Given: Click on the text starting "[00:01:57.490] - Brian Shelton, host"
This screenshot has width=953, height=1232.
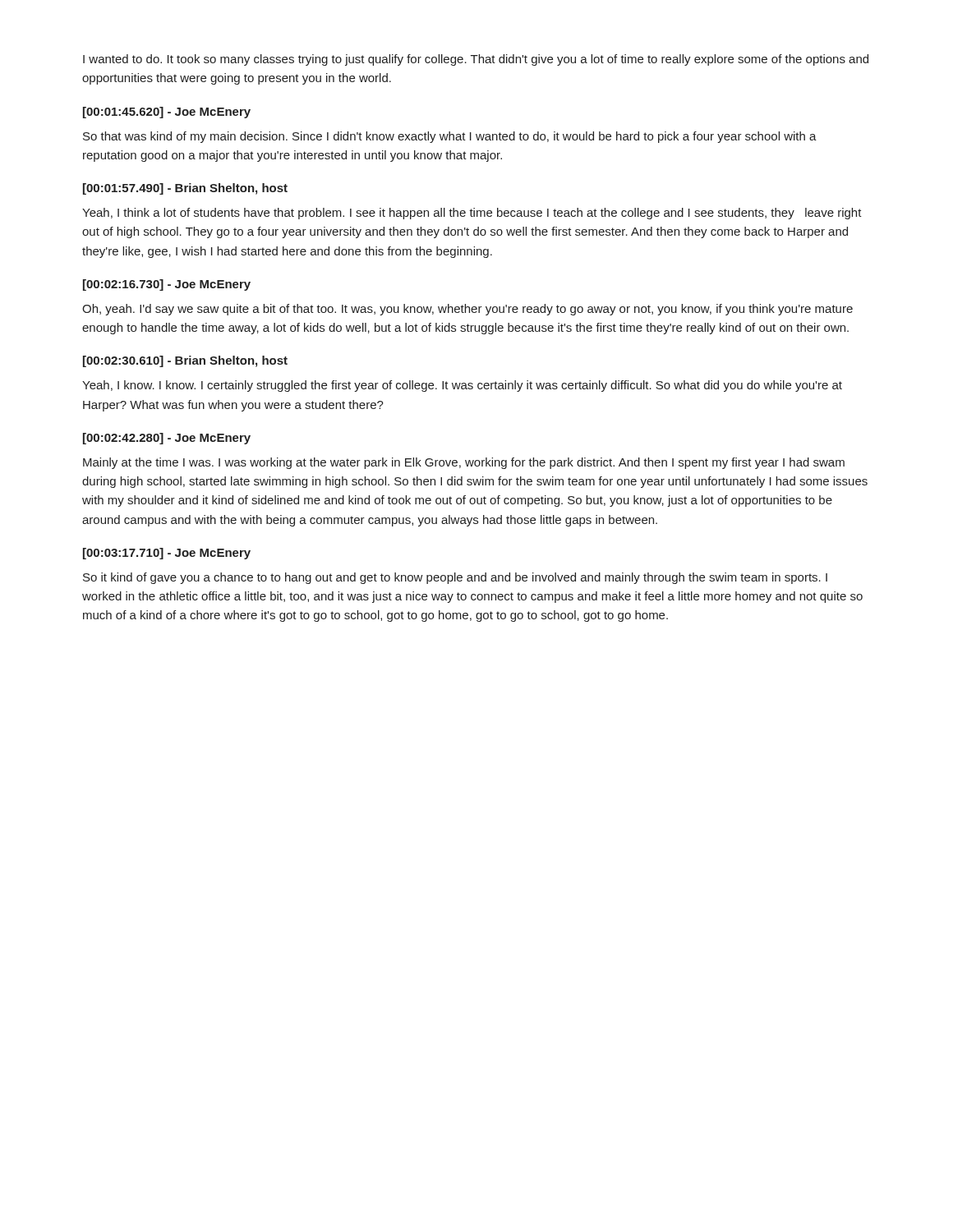Looking at the screenshot, I should [185, 188].
